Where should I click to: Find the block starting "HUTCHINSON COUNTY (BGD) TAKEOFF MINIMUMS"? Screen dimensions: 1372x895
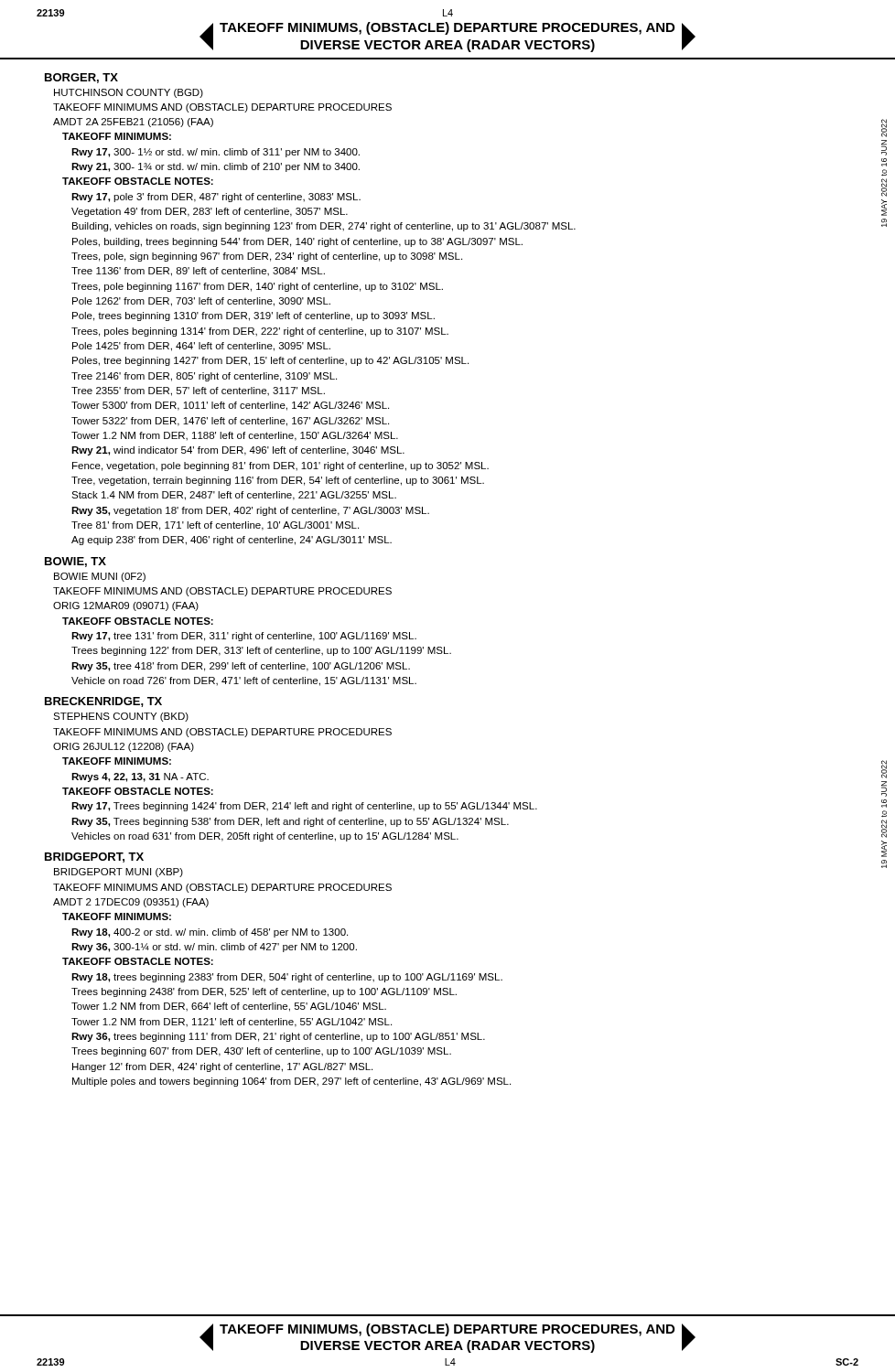(129, 93)
